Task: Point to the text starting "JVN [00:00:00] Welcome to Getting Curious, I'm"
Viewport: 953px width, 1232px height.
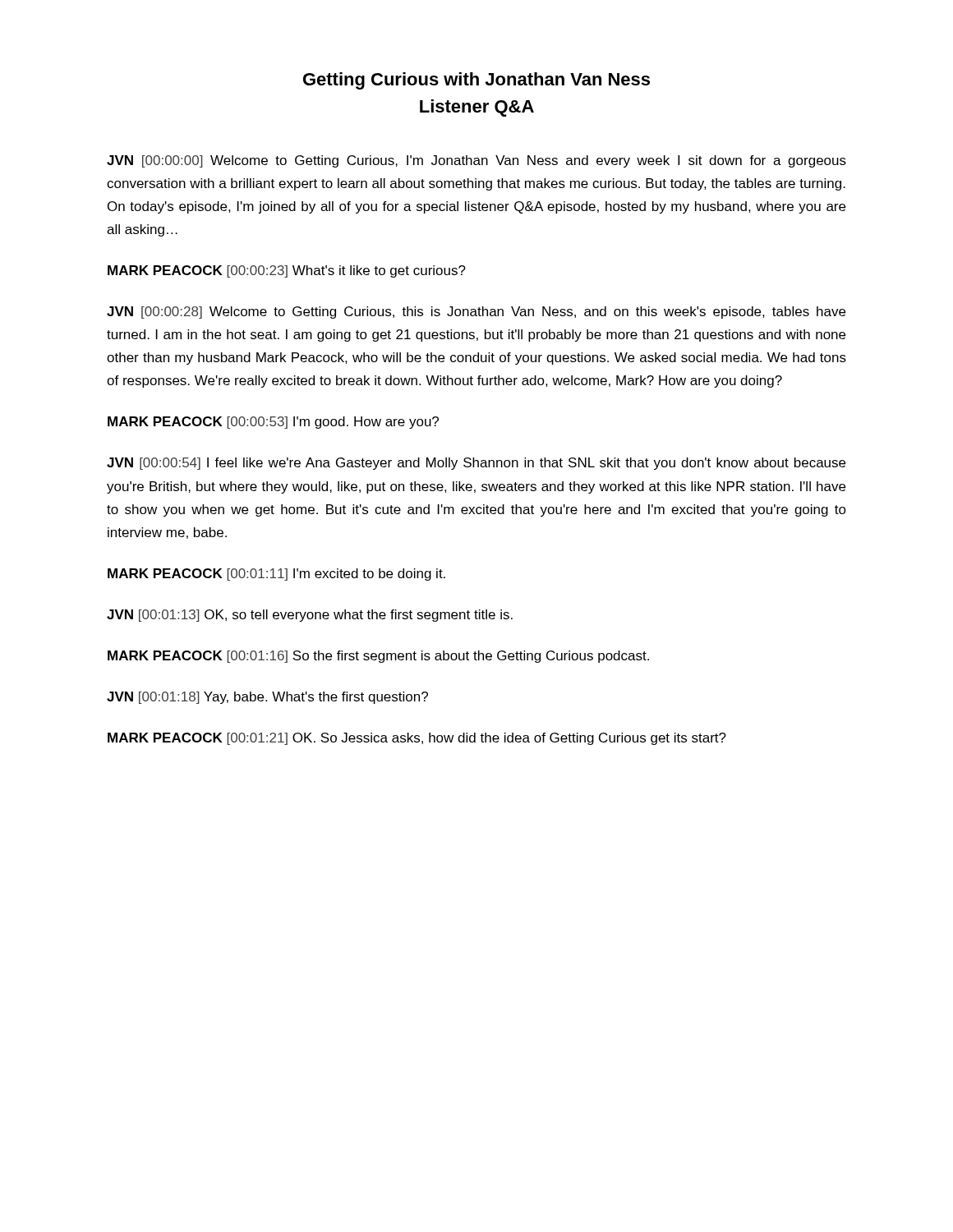Action: [x=476, y=195]
